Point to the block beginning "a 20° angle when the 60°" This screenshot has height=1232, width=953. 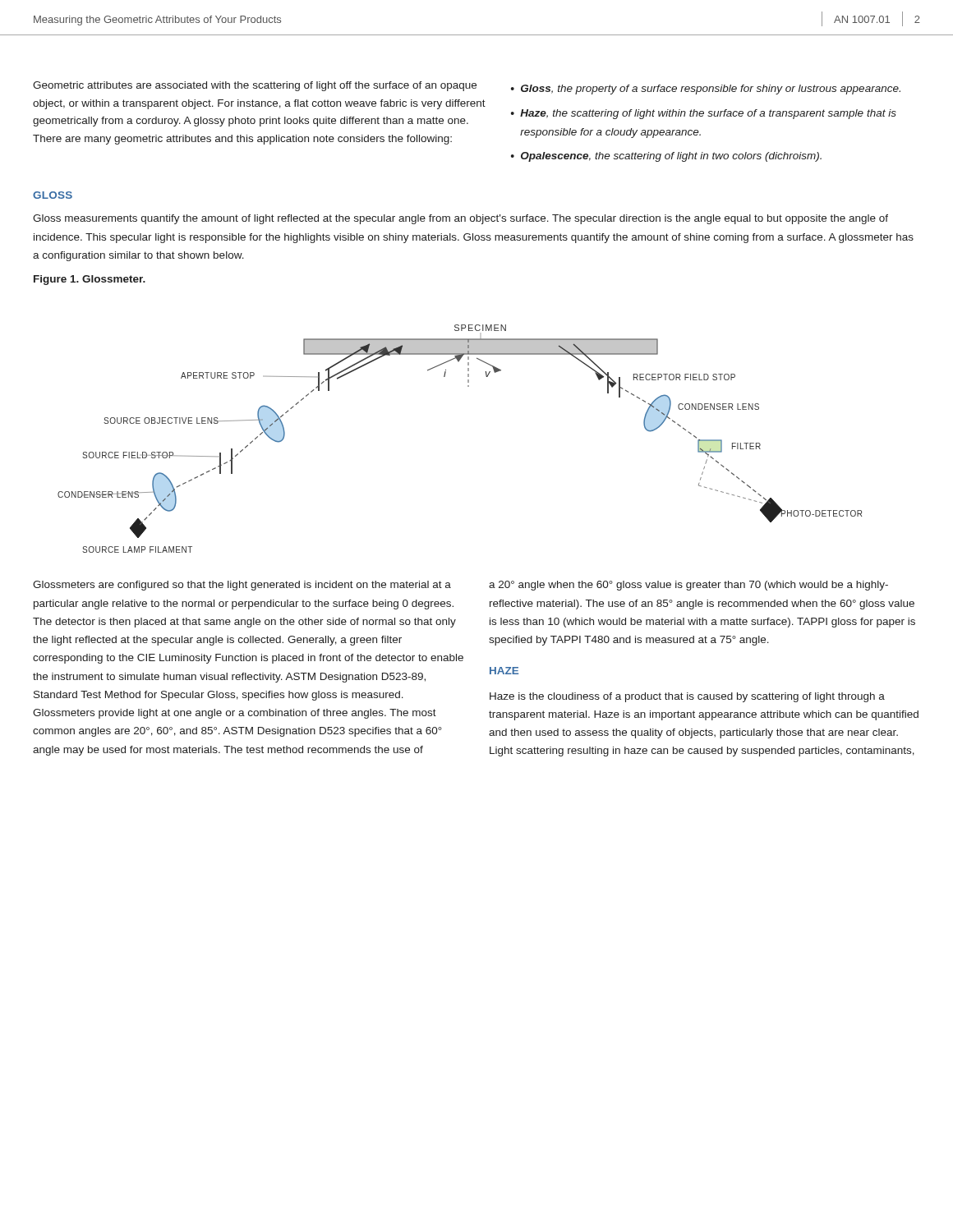click(702, 612)
